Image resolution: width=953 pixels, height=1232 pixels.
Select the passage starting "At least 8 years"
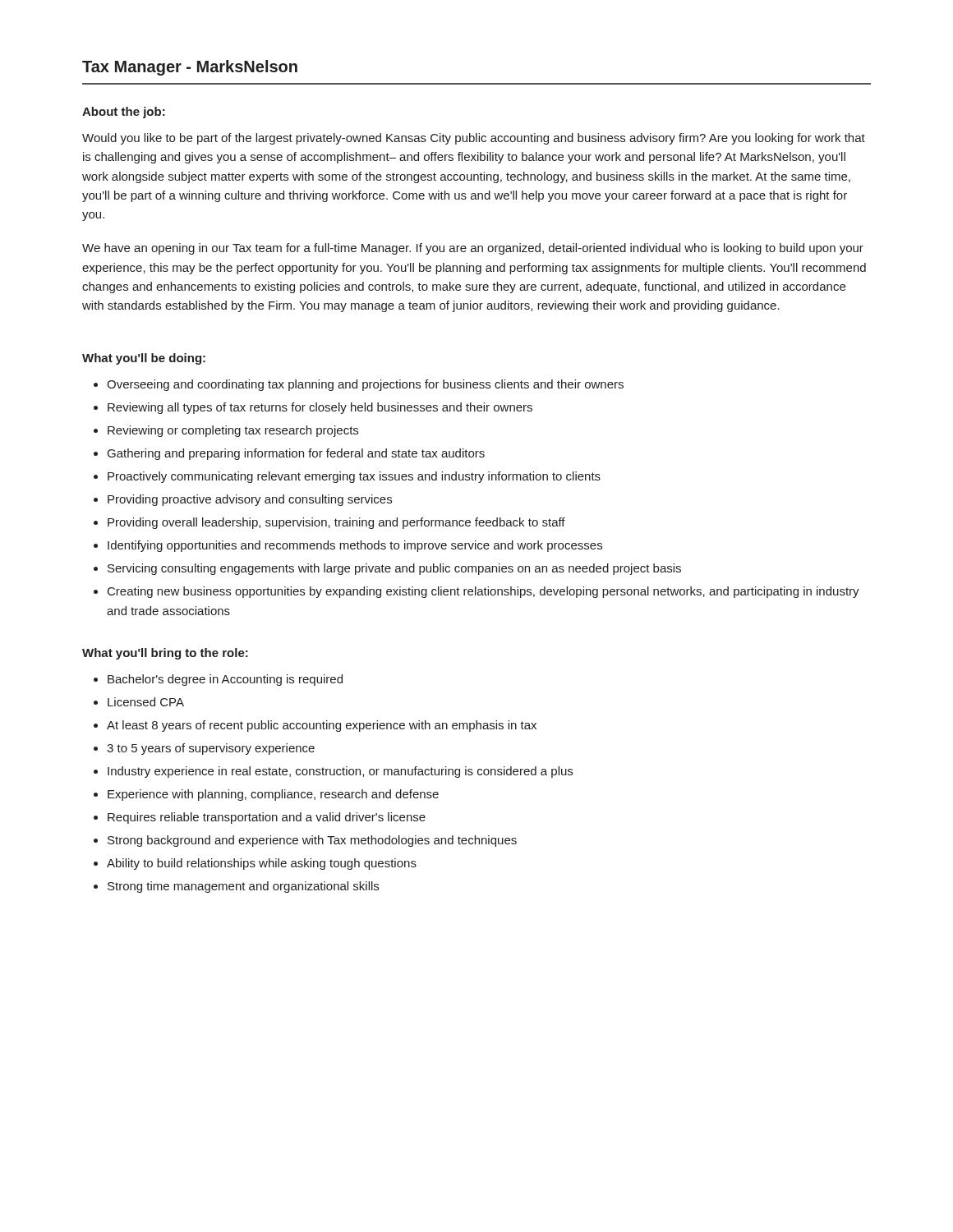(x=489, y=725)
